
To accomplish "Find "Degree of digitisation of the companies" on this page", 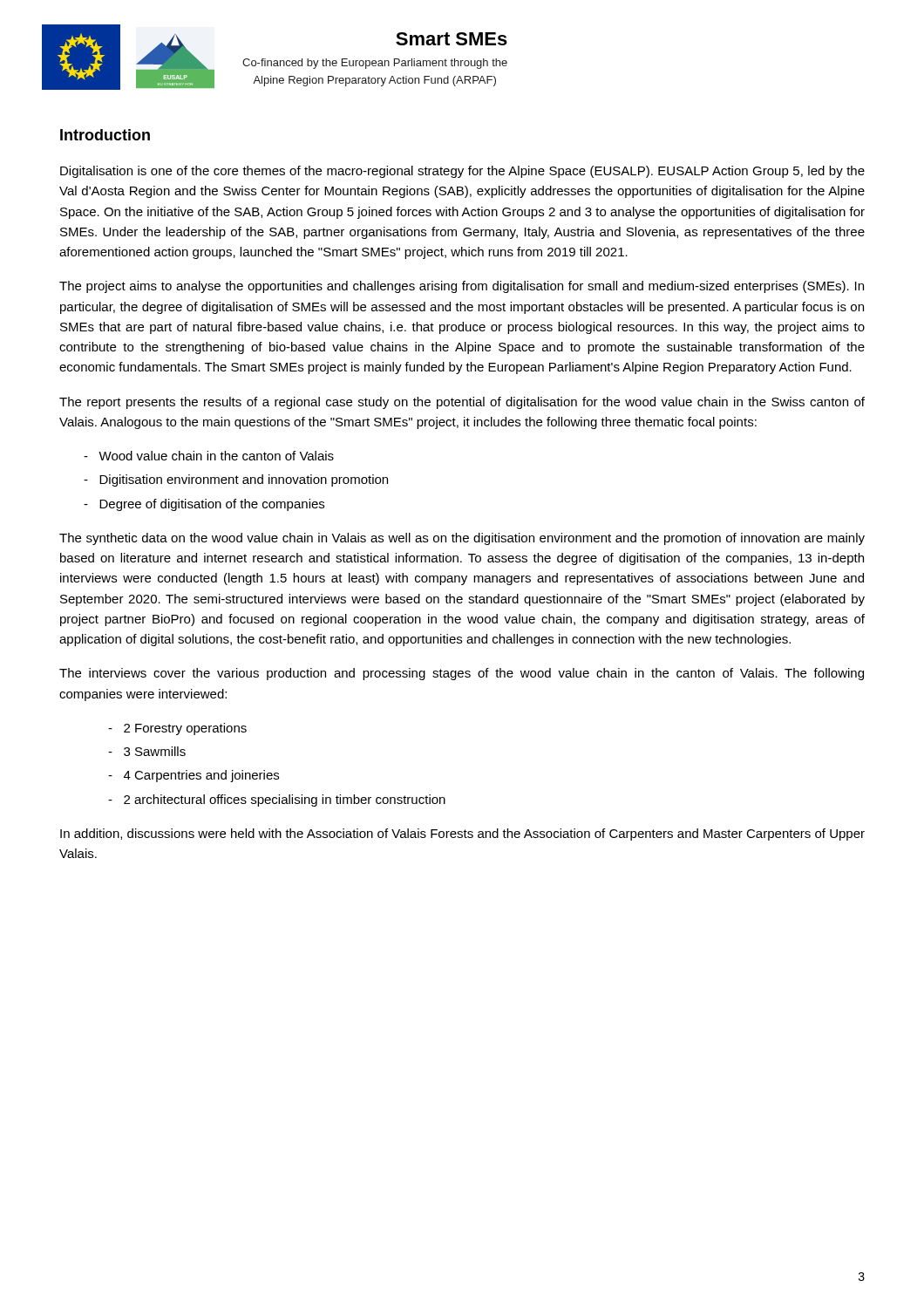I will click(x=204, y=503).
